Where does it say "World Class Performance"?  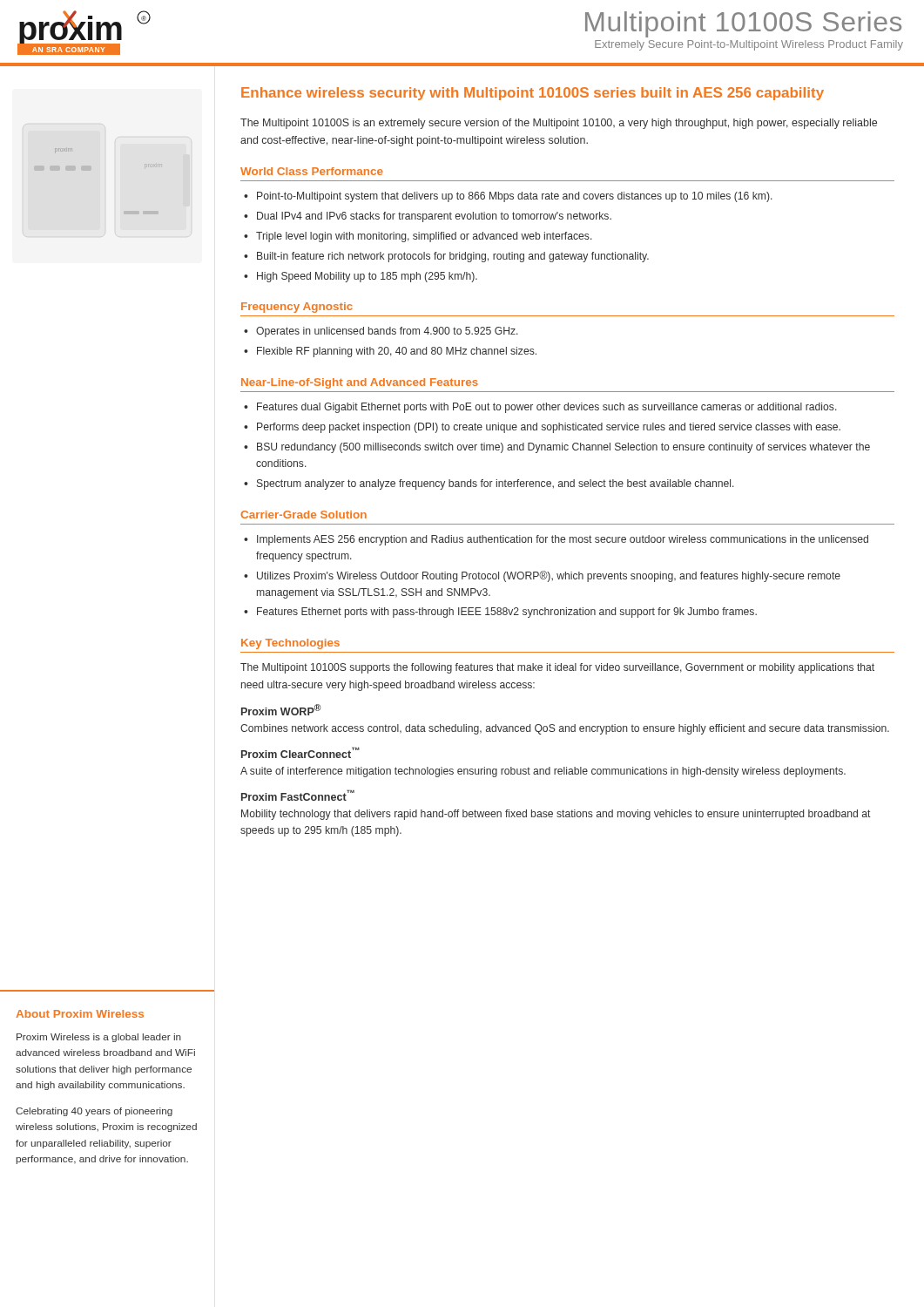pos(312,171)
